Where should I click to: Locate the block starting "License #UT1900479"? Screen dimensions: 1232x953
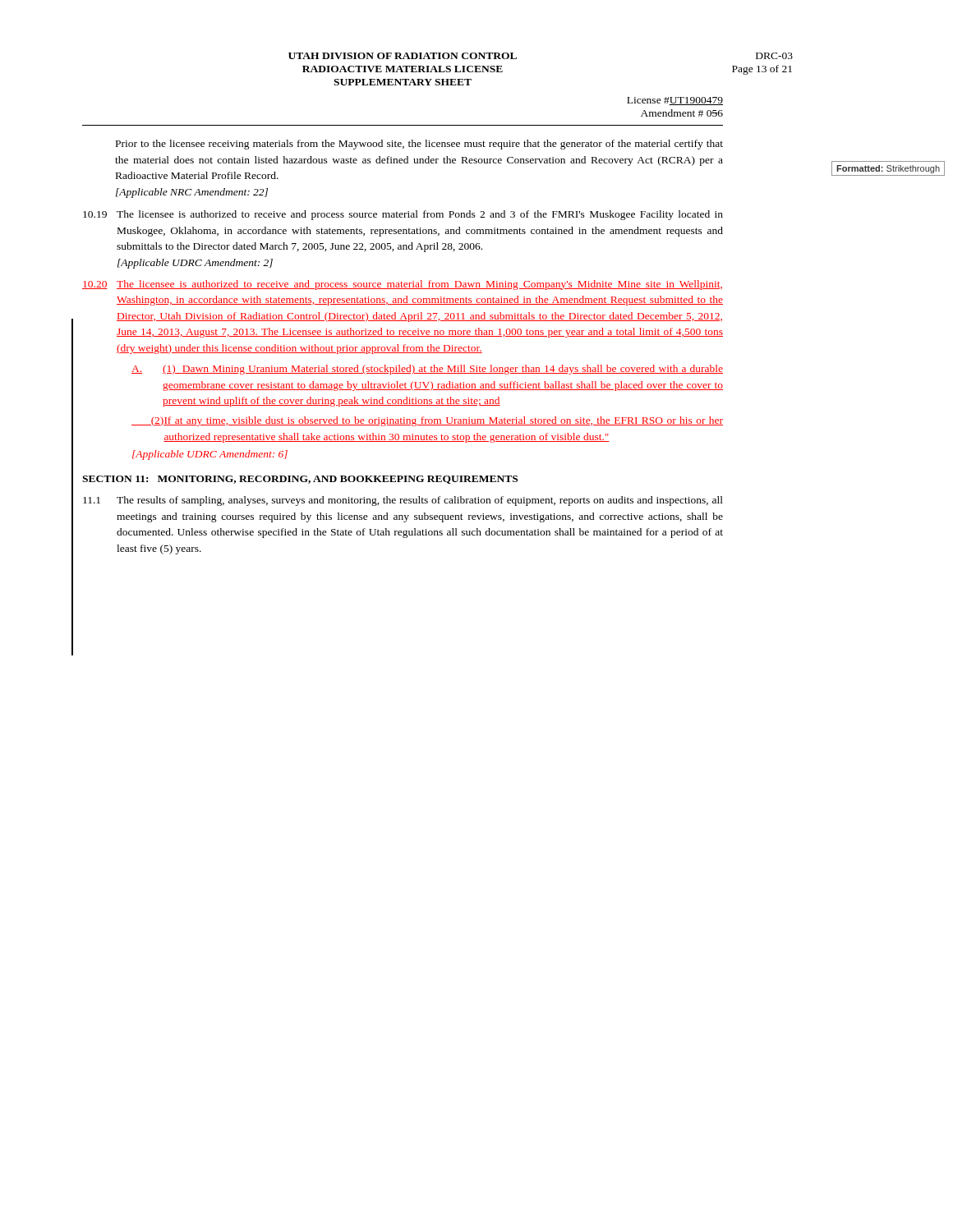click(675, 100)
